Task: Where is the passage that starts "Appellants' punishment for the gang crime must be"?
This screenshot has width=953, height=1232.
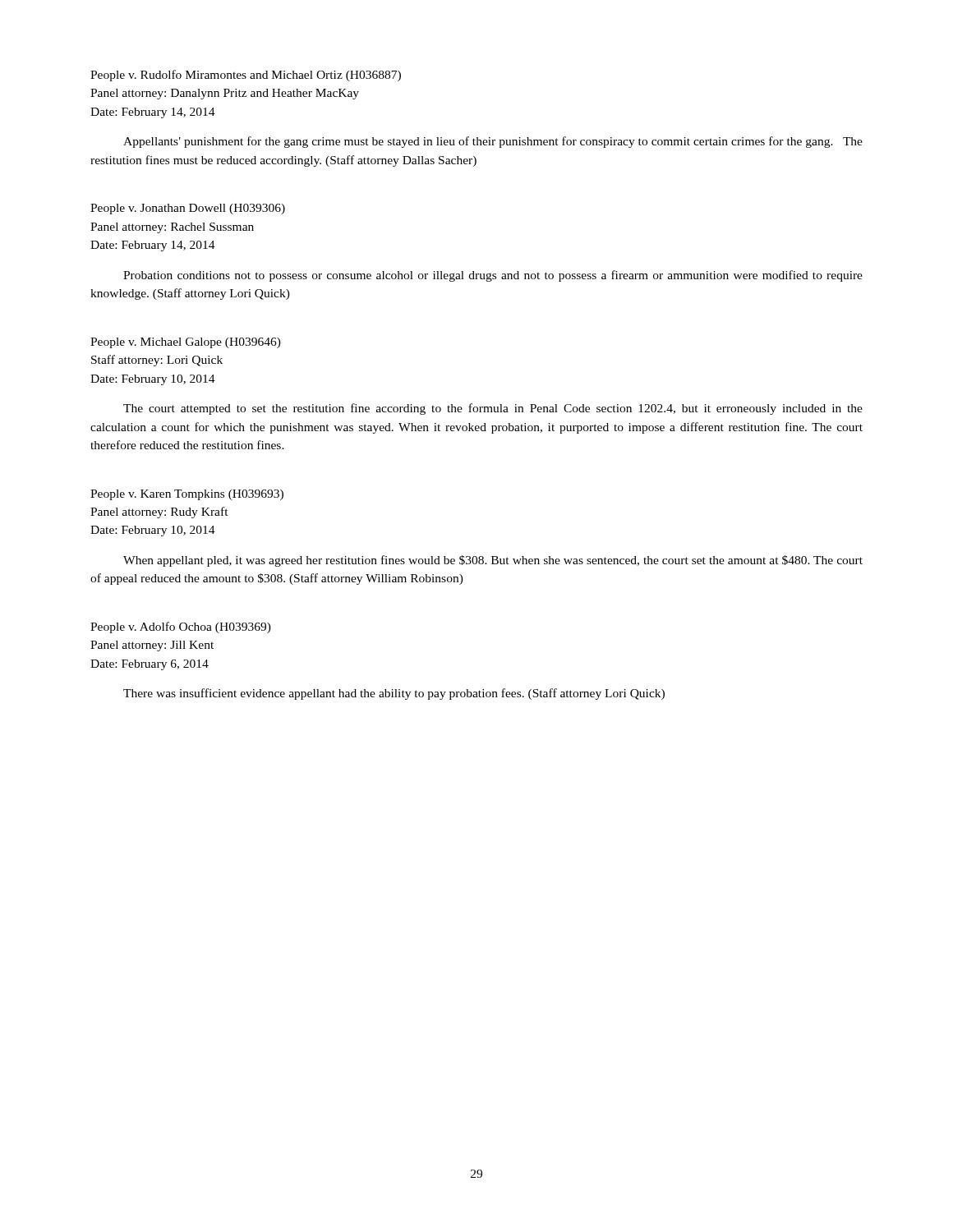Action: coord(476,151)
